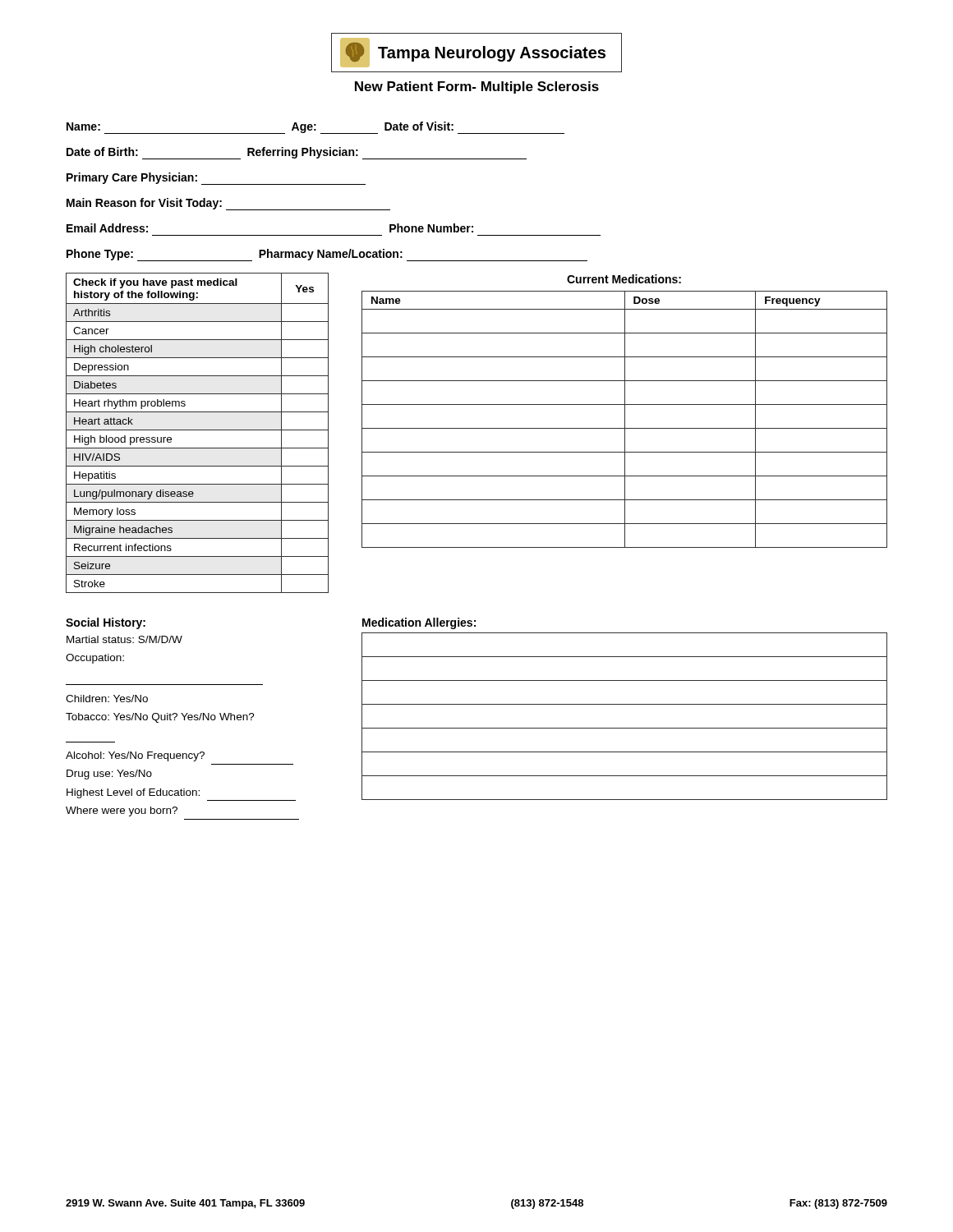Select the passage starting "Alcohol: Yes/No Frequency? Drug use: Yes/No Highest"
This screenshot has height=1232, width=953.
(182, 783)
